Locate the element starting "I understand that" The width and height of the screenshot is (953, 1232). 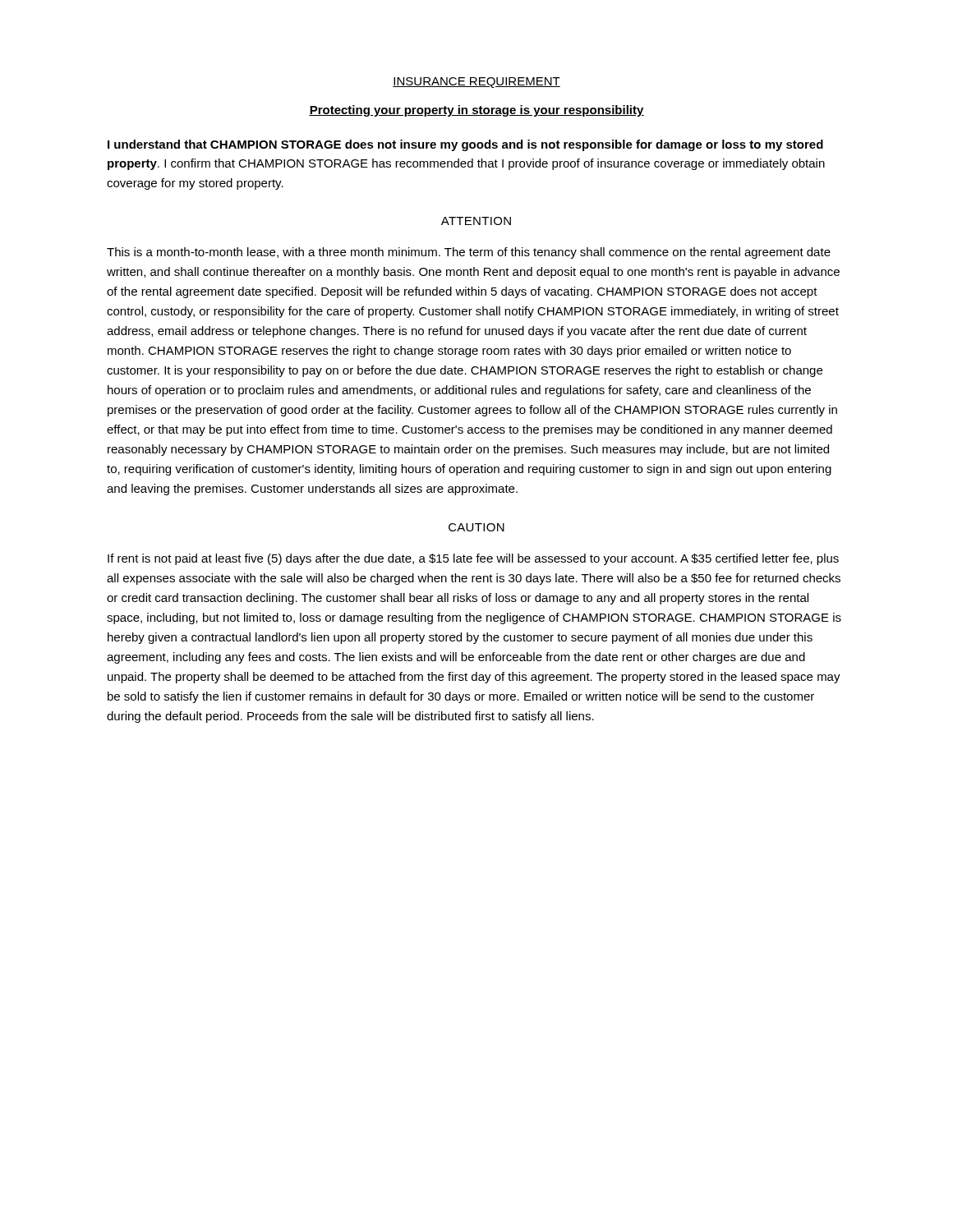click(466, 163)
